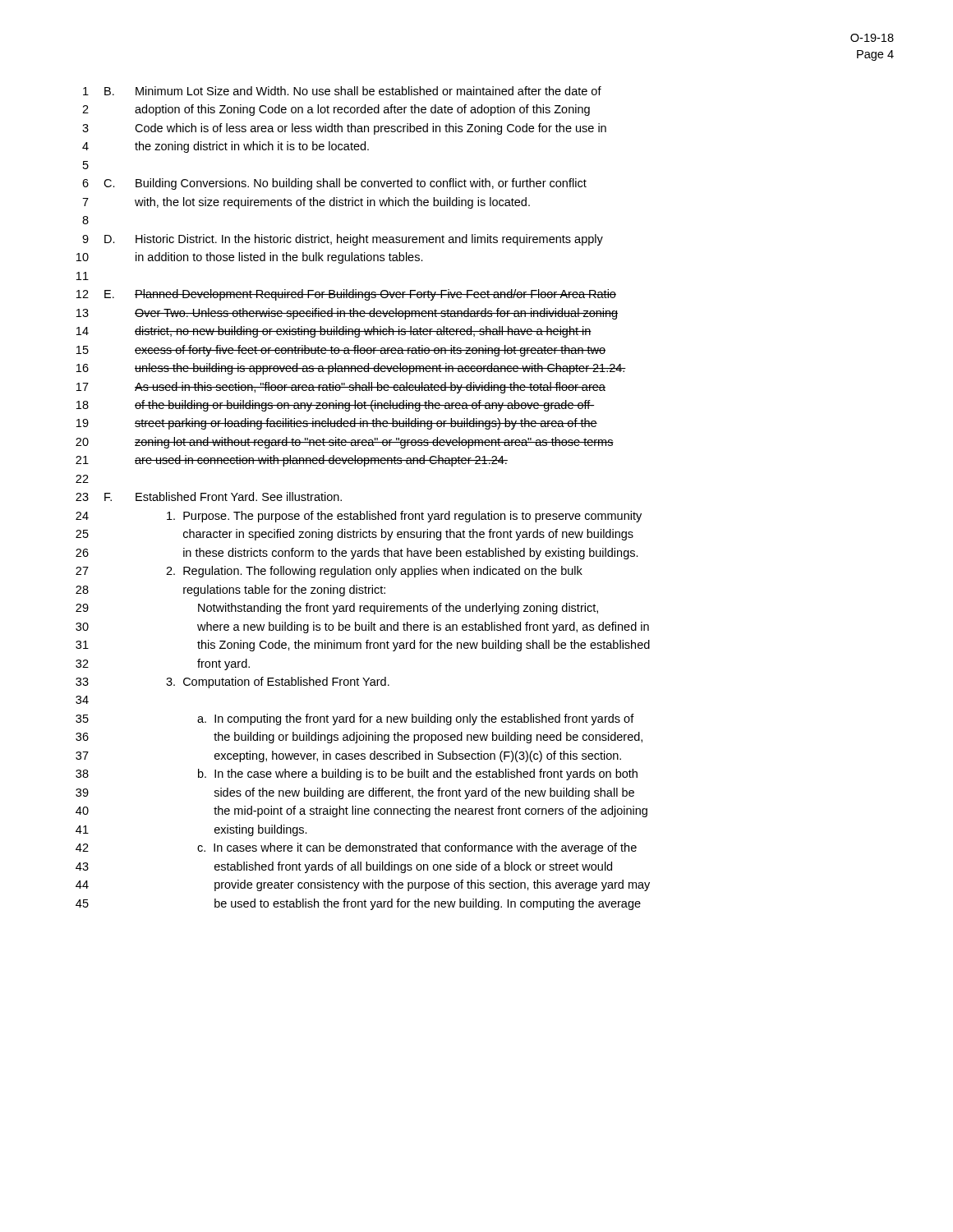953x1232 pixels.
Task: Find the block on this page that starts "1 B. Minimum"
Action: [476, 119]
